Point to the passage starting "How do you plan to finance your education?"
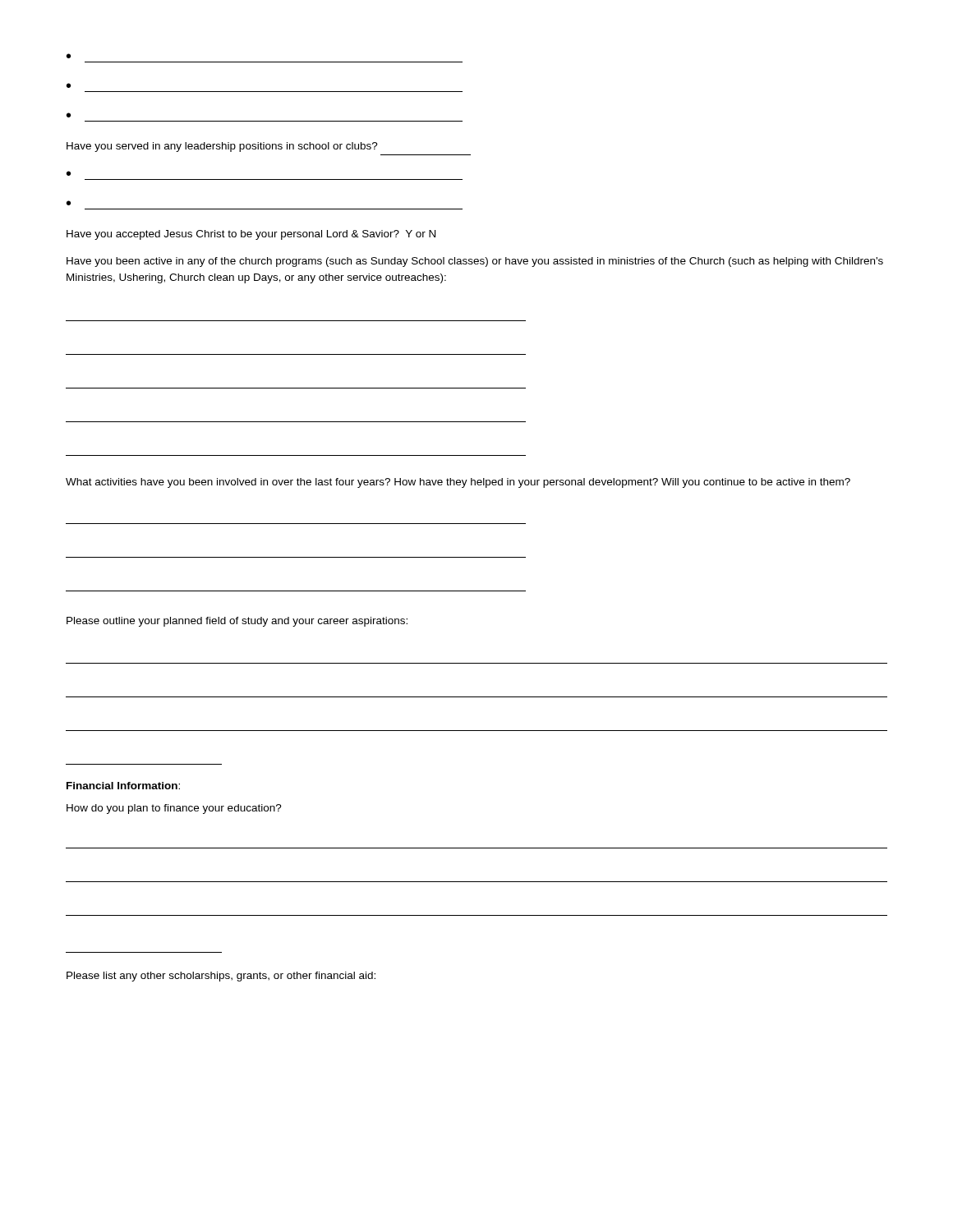This screenshot has height=1232, width=953. point(174,807)
